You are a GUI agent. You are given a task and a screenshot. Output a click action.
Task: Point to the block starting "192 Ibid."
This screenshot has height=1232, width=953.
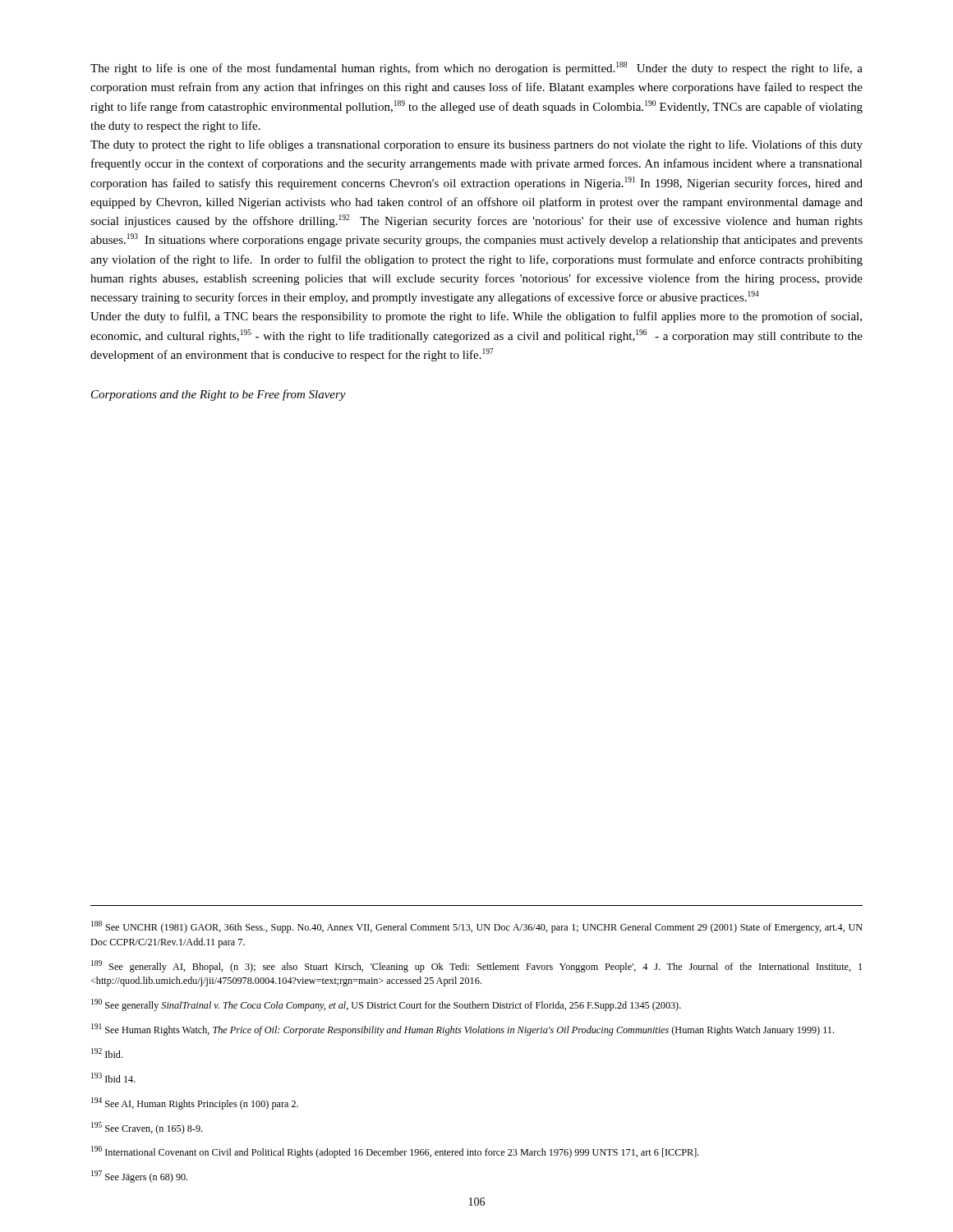(107, 1053)
